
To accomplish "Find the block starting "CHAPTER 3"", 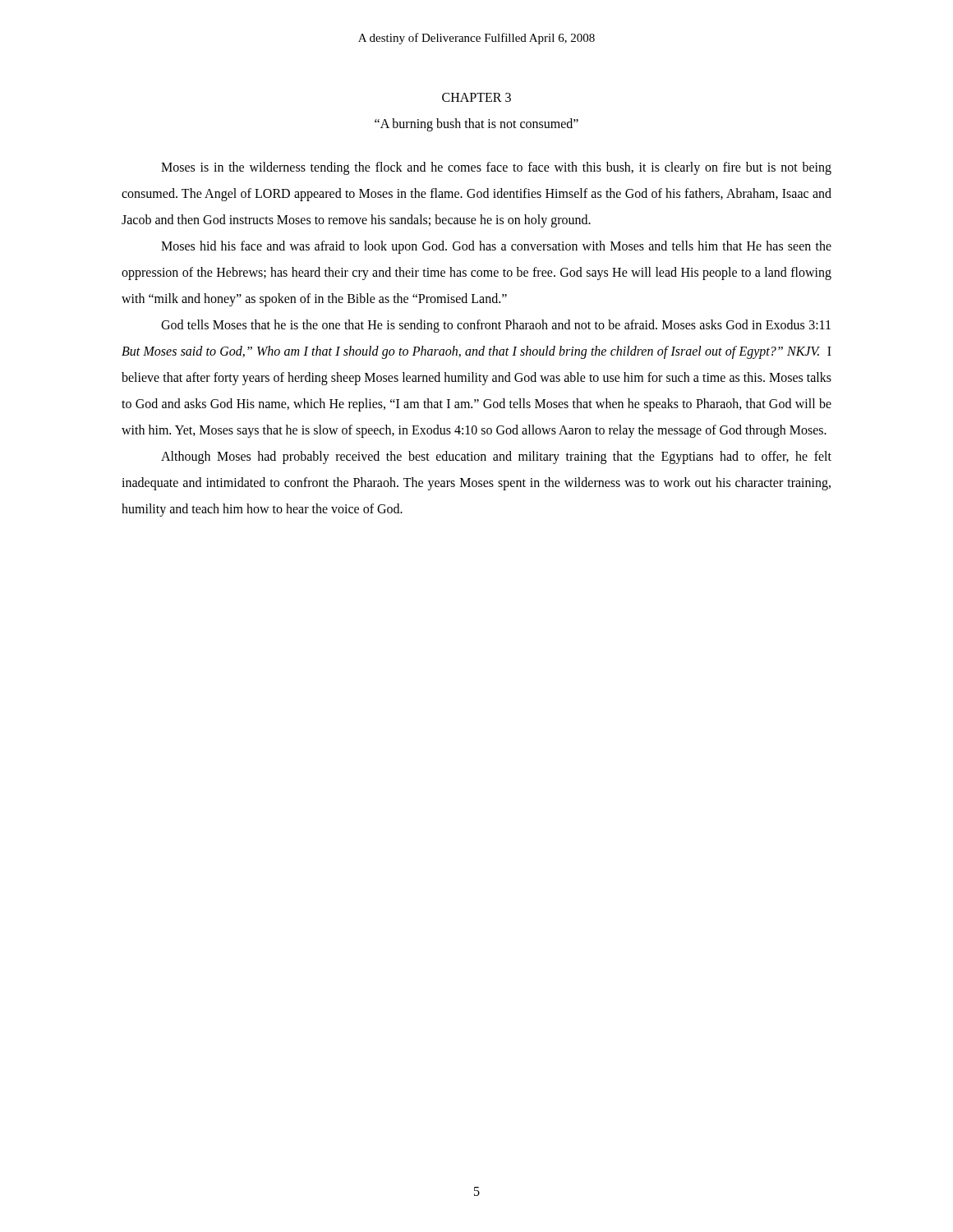I will [476, 97].
